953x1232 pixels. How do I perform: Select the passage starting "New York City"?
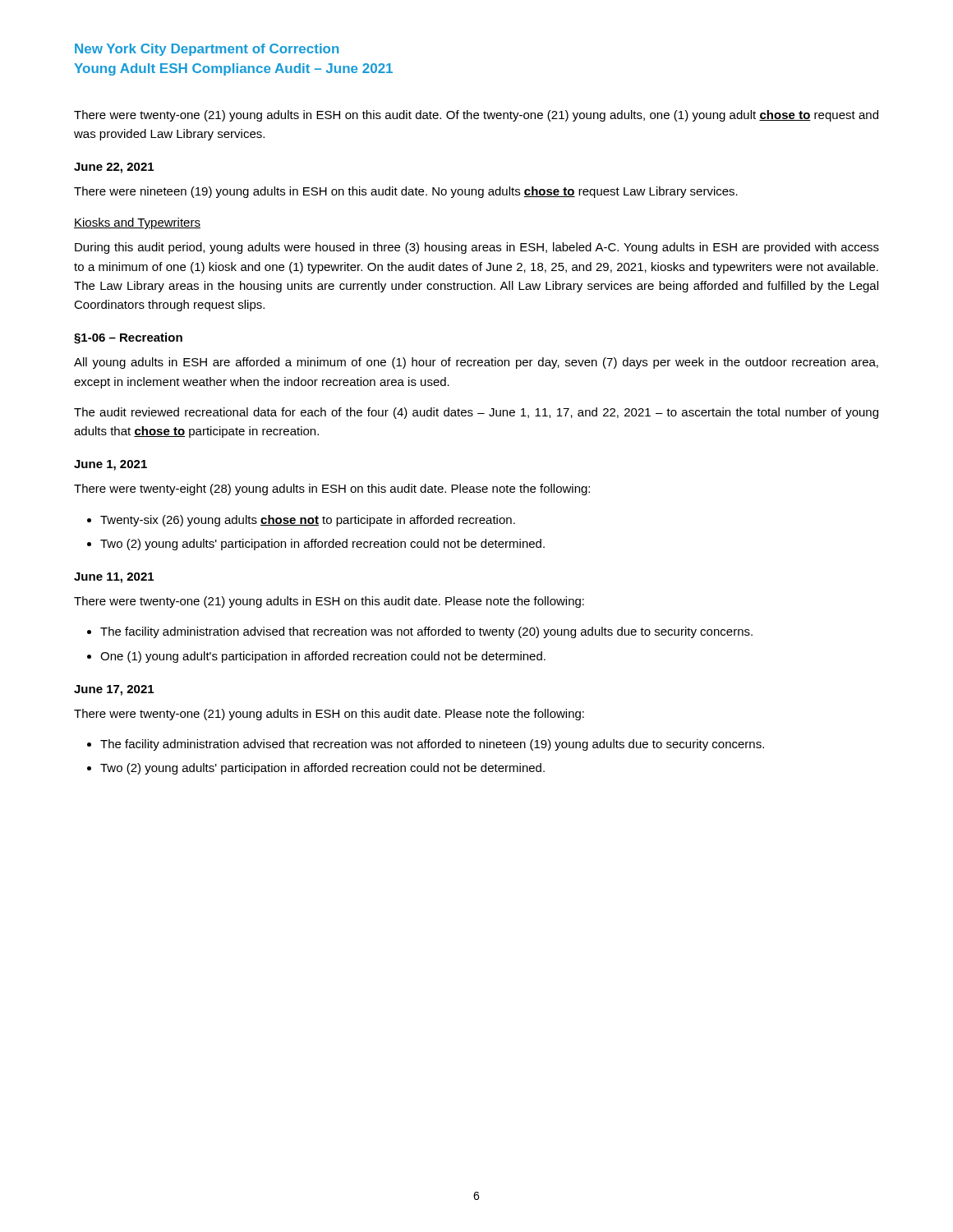(x=234, y=59)
